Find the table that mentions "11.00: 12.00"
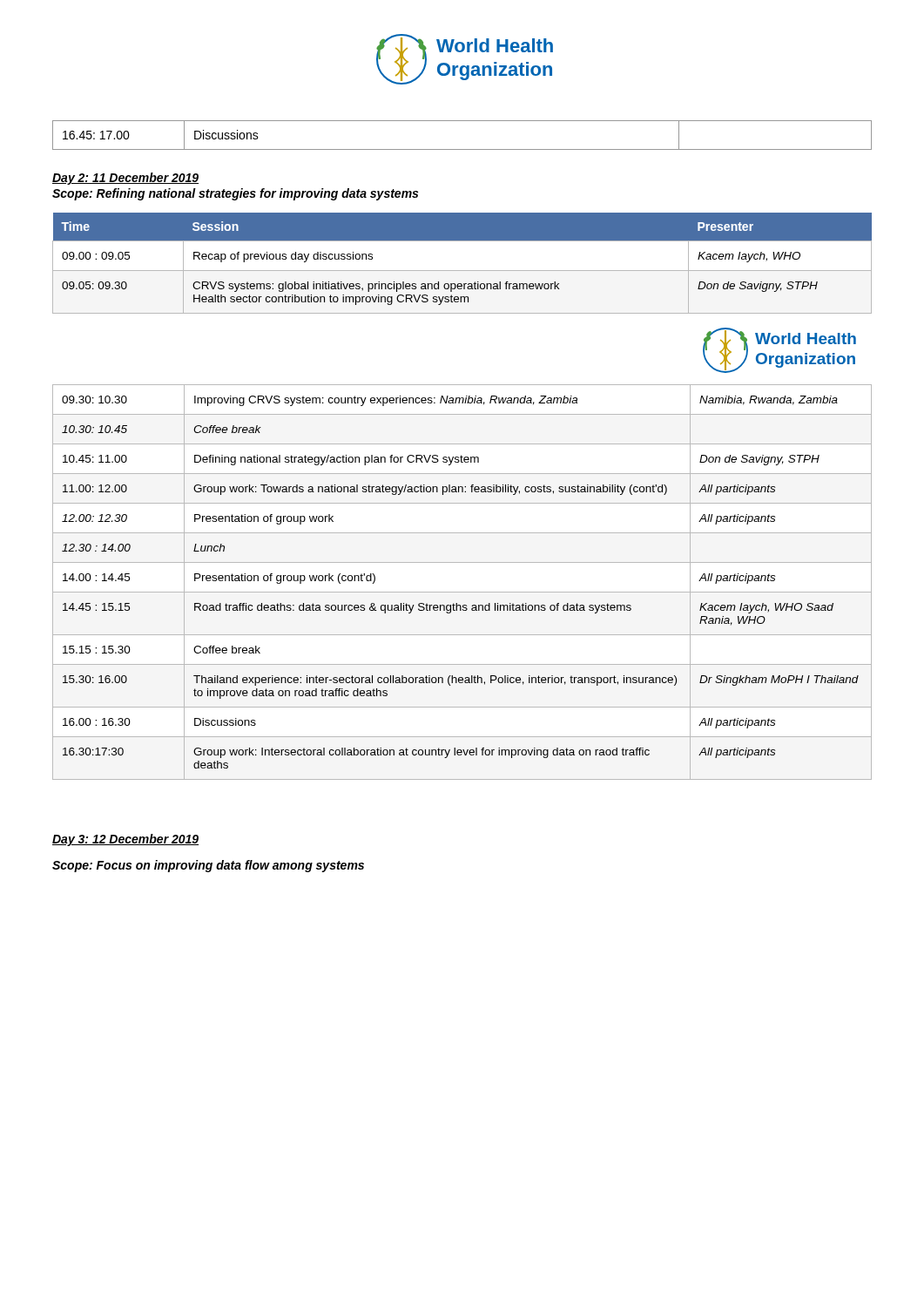 coord(462,582)
